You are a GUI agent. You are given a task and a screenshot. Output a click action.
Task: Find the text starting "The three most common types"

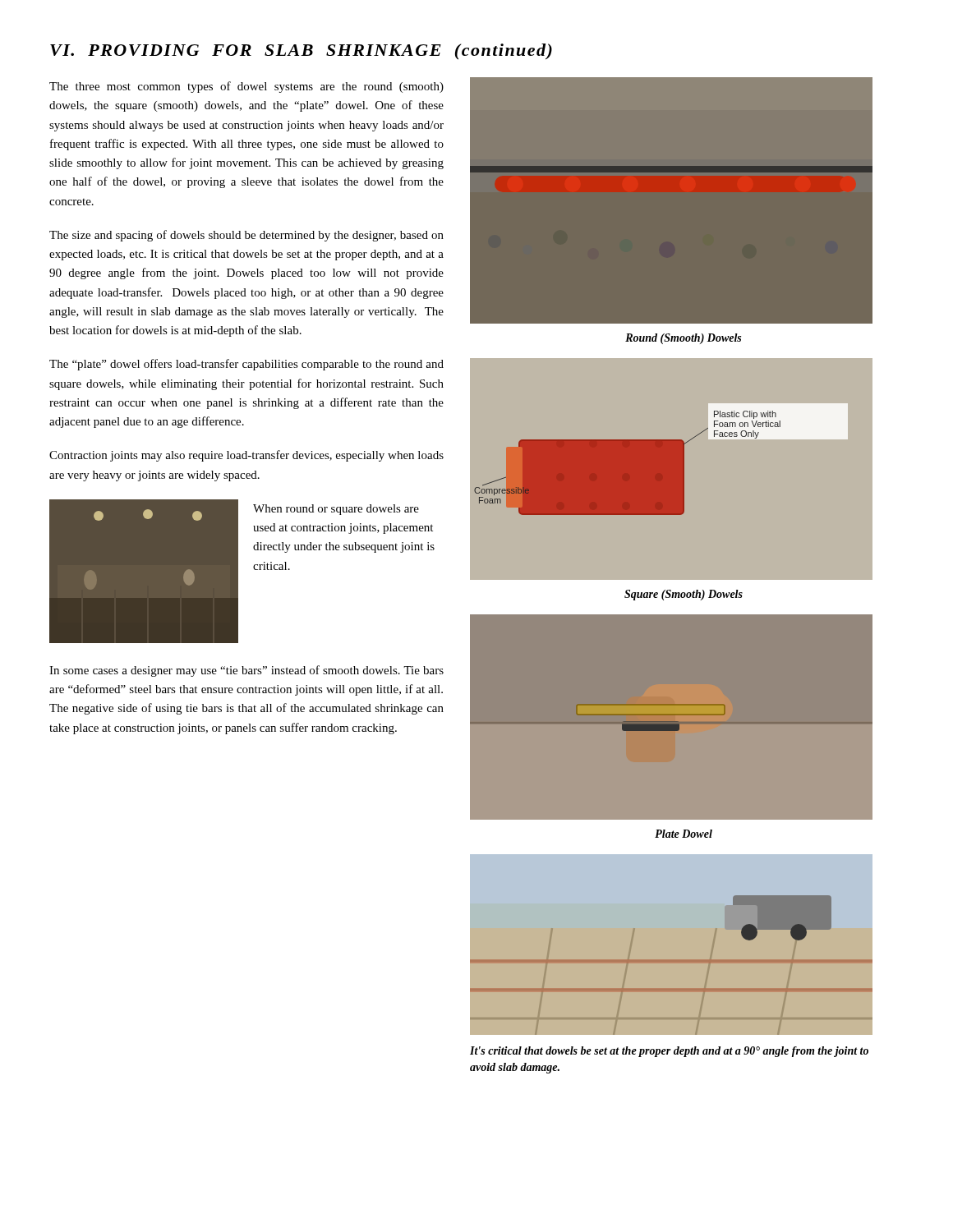[246, 144]
